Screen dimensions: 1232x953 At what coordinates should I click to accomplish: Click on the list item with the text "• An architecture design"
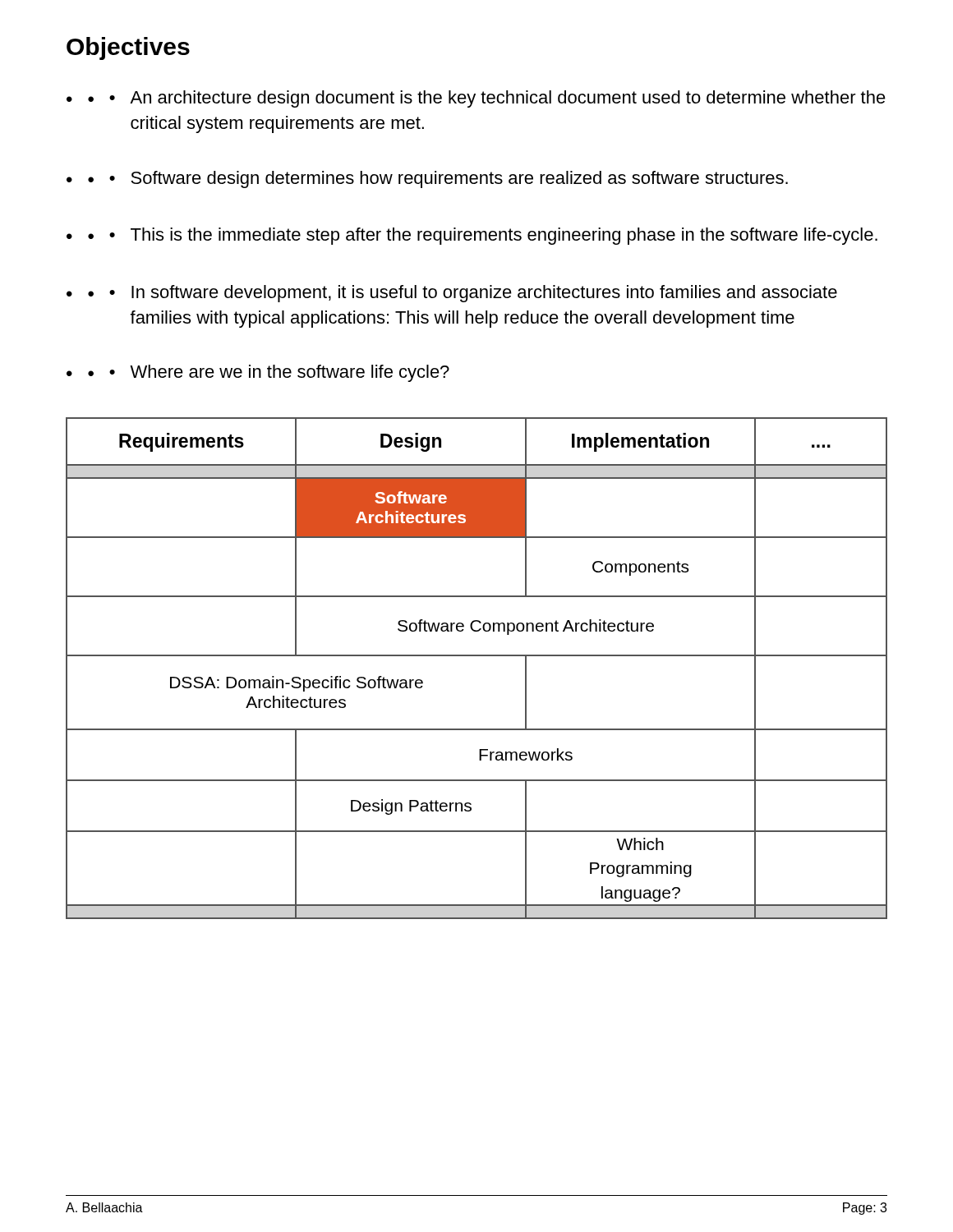[487, 111]
